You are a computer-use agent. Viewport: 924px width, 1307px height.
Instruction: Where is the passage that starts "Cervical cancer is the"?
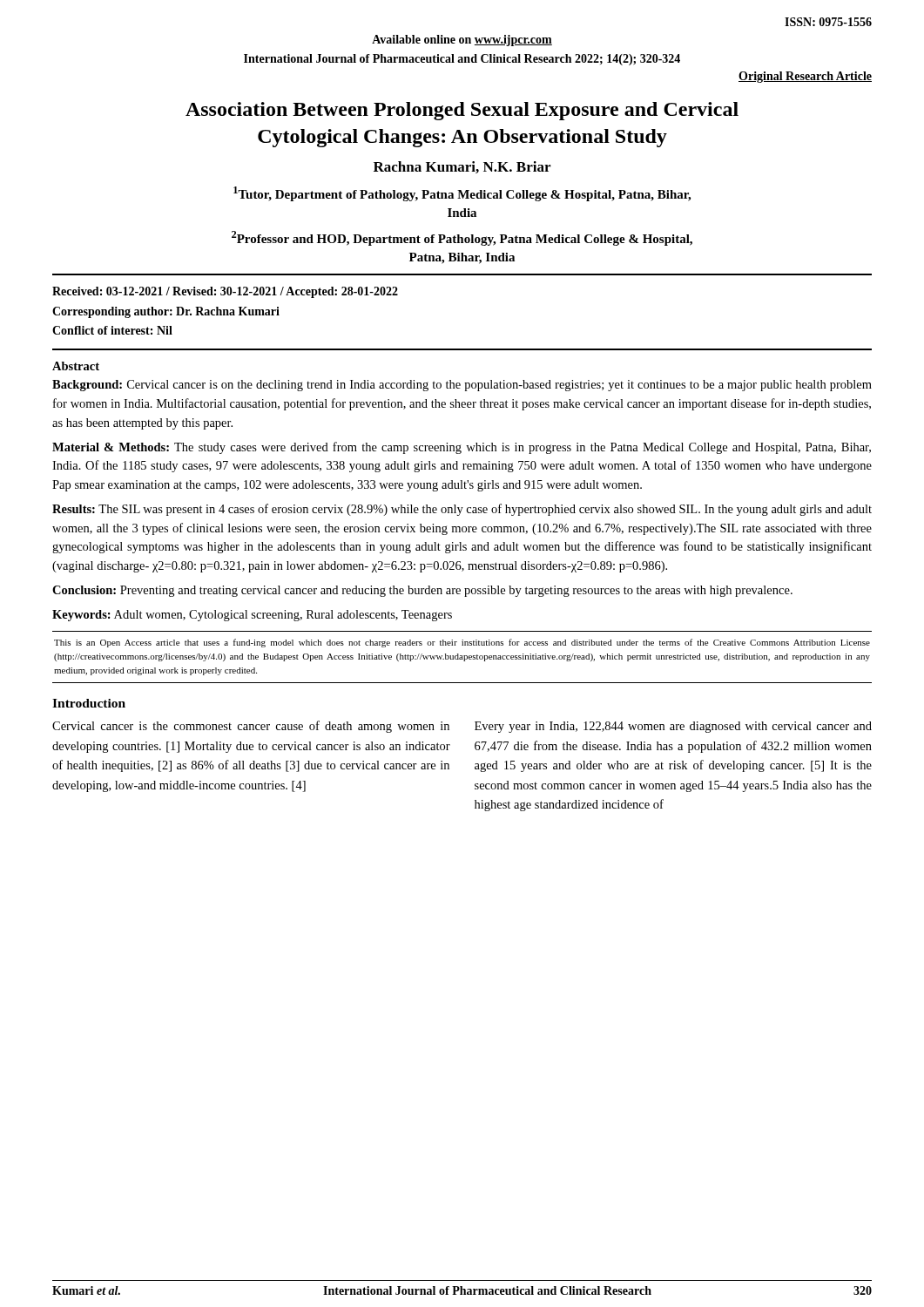coord(251,755)
